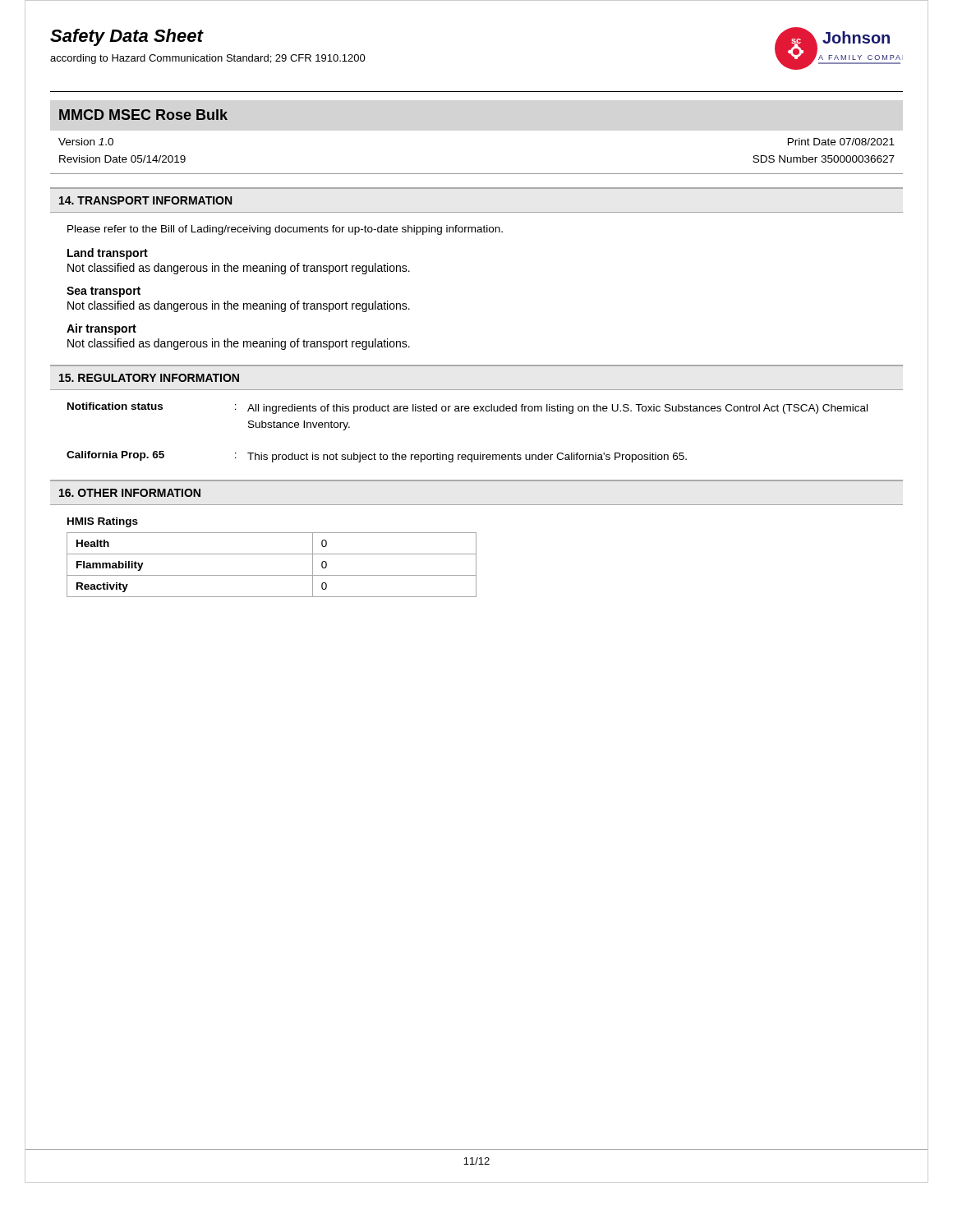This screenshot has width=953, height=1232.
Task: Find the block starting "Land transport Not classified as dangerous in"
Action: (108, 254)
